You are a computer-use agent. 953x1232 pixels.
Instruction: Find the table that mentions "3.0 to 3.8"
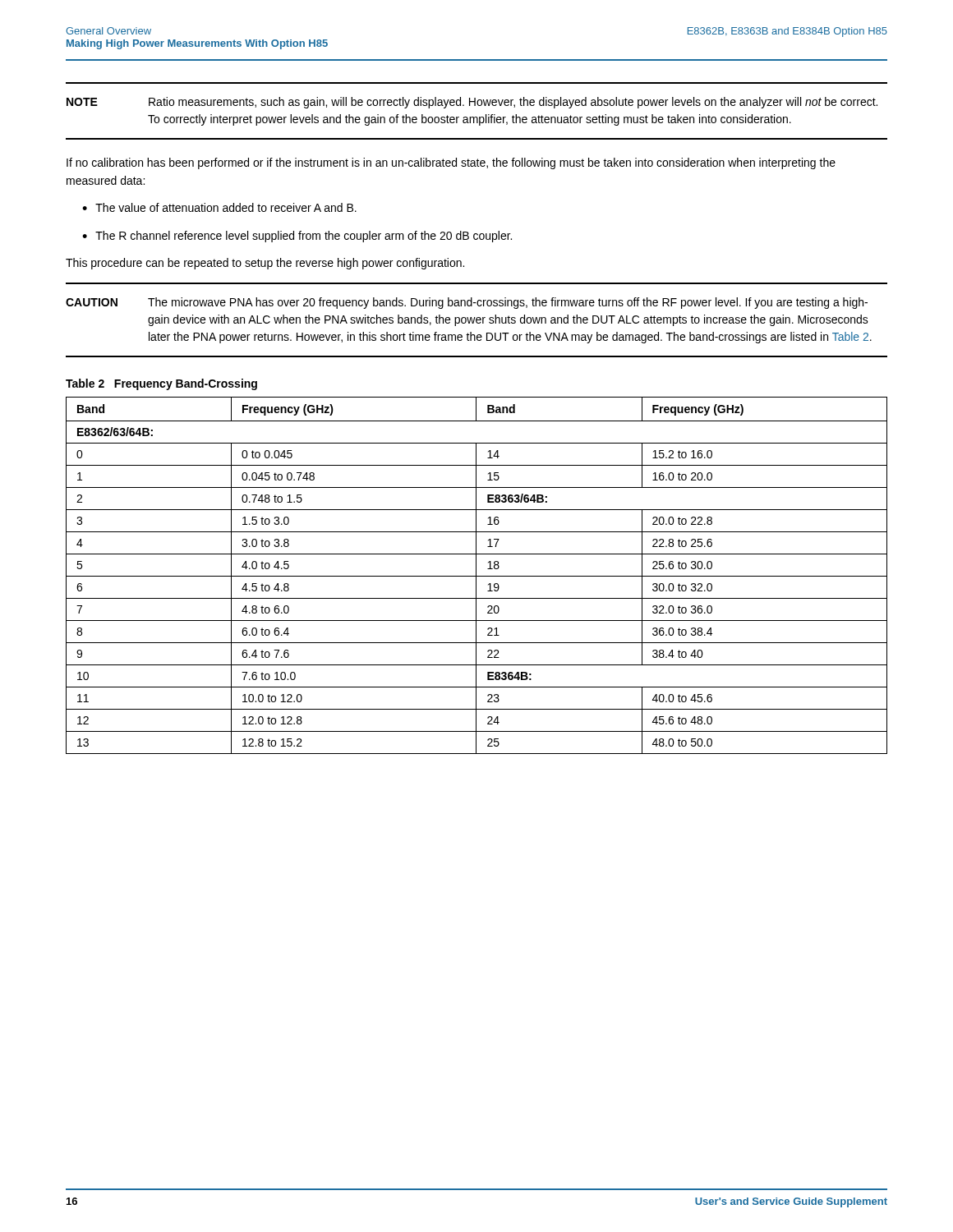pos(476,575)
